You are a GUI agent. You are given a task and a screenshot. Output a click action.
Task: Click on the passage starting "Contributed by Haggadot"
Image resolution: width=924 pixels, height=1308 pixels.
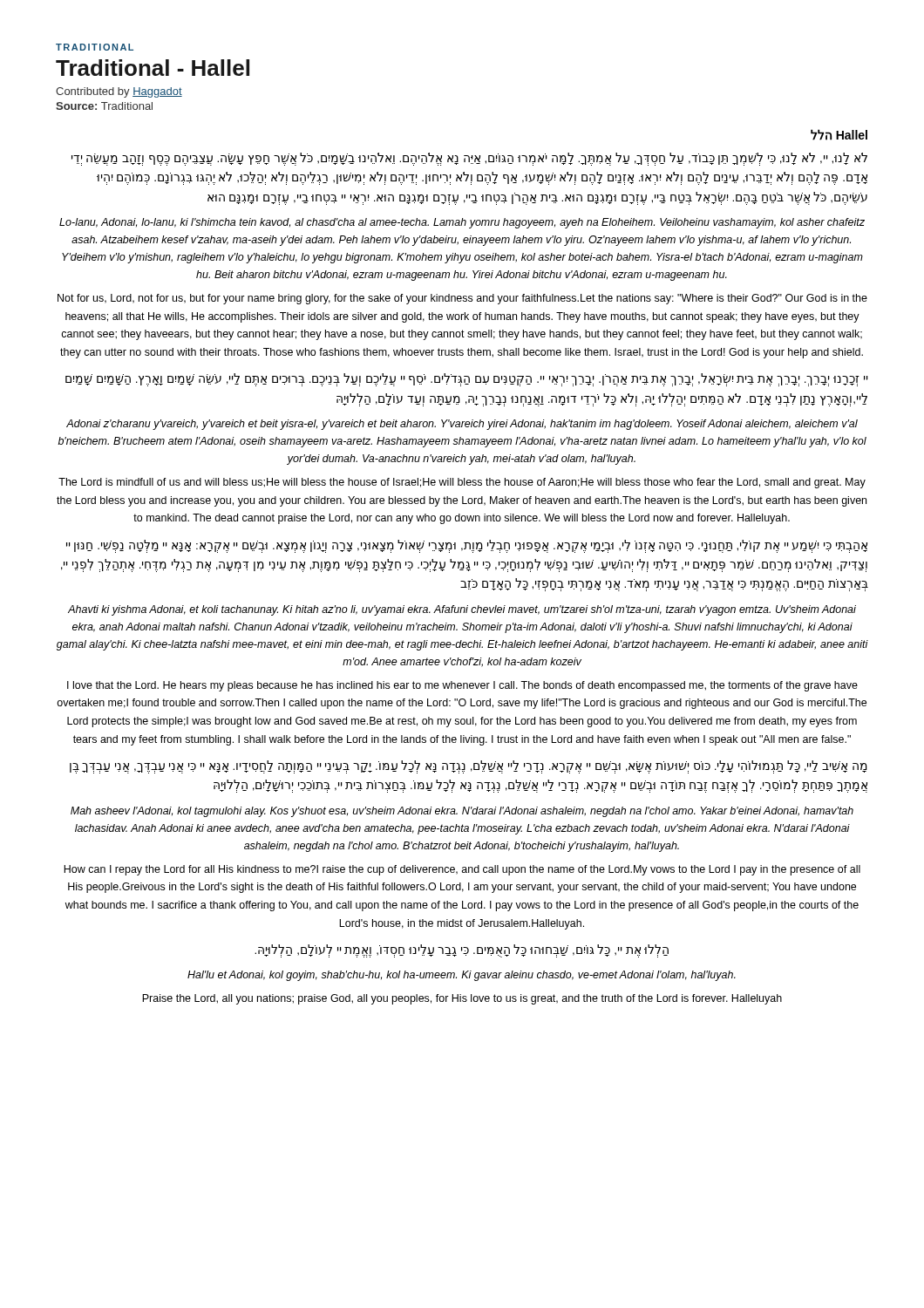pos(120,91)
